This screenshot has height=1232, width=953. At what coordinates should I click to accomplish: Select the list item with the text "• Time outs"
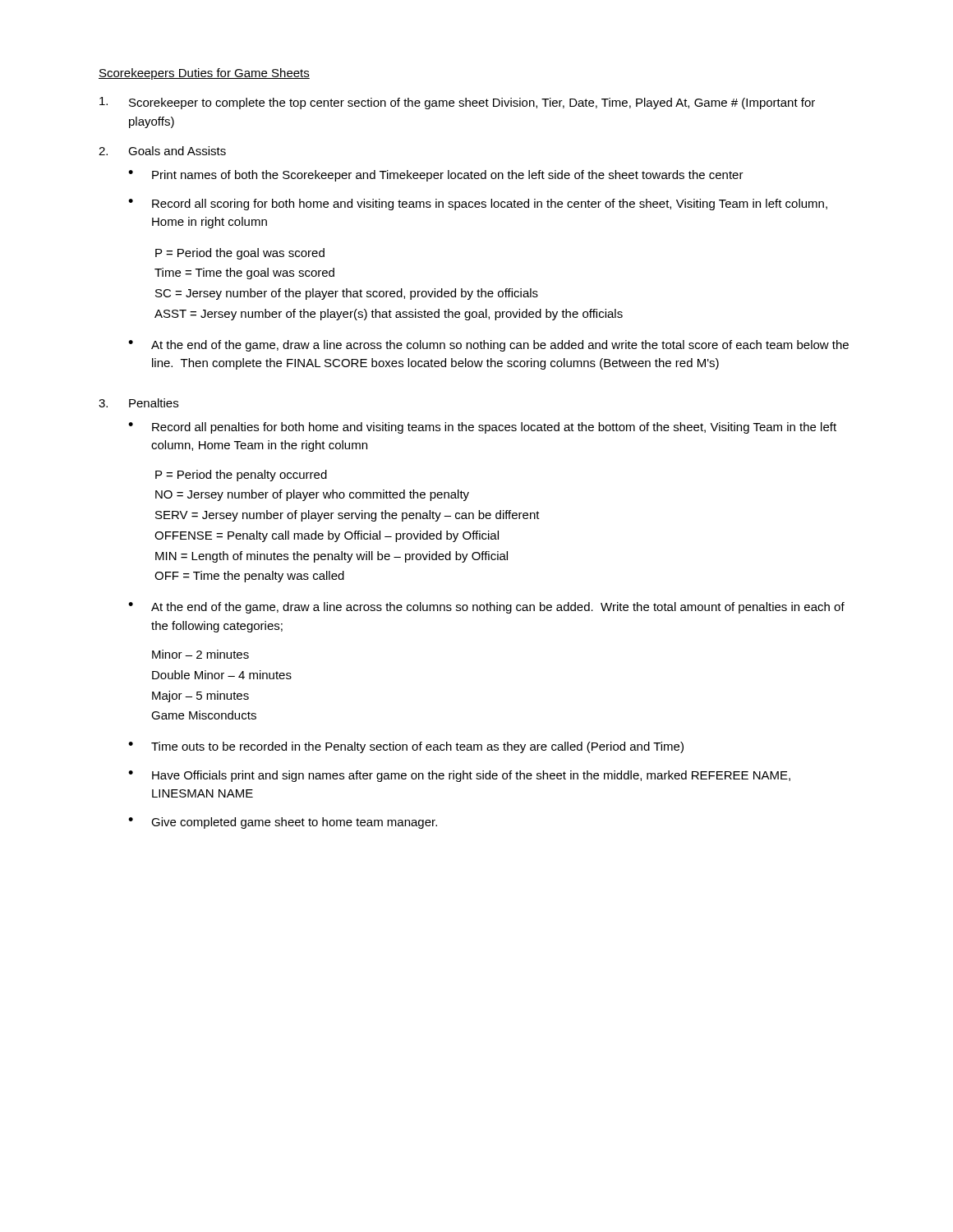point(491,747)
